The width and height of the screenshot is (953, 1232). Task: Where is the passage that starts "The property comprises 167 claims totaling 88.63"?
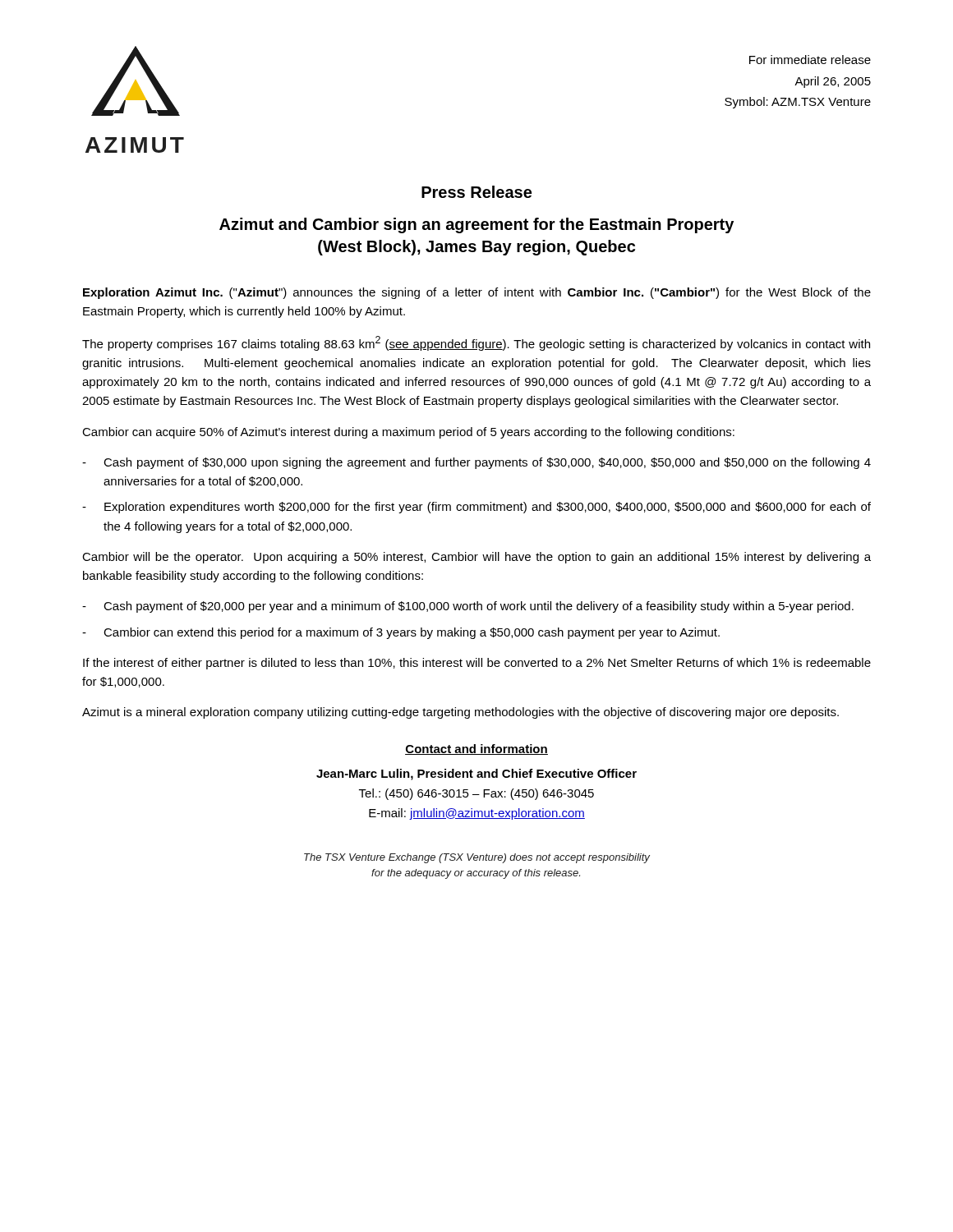476,371
